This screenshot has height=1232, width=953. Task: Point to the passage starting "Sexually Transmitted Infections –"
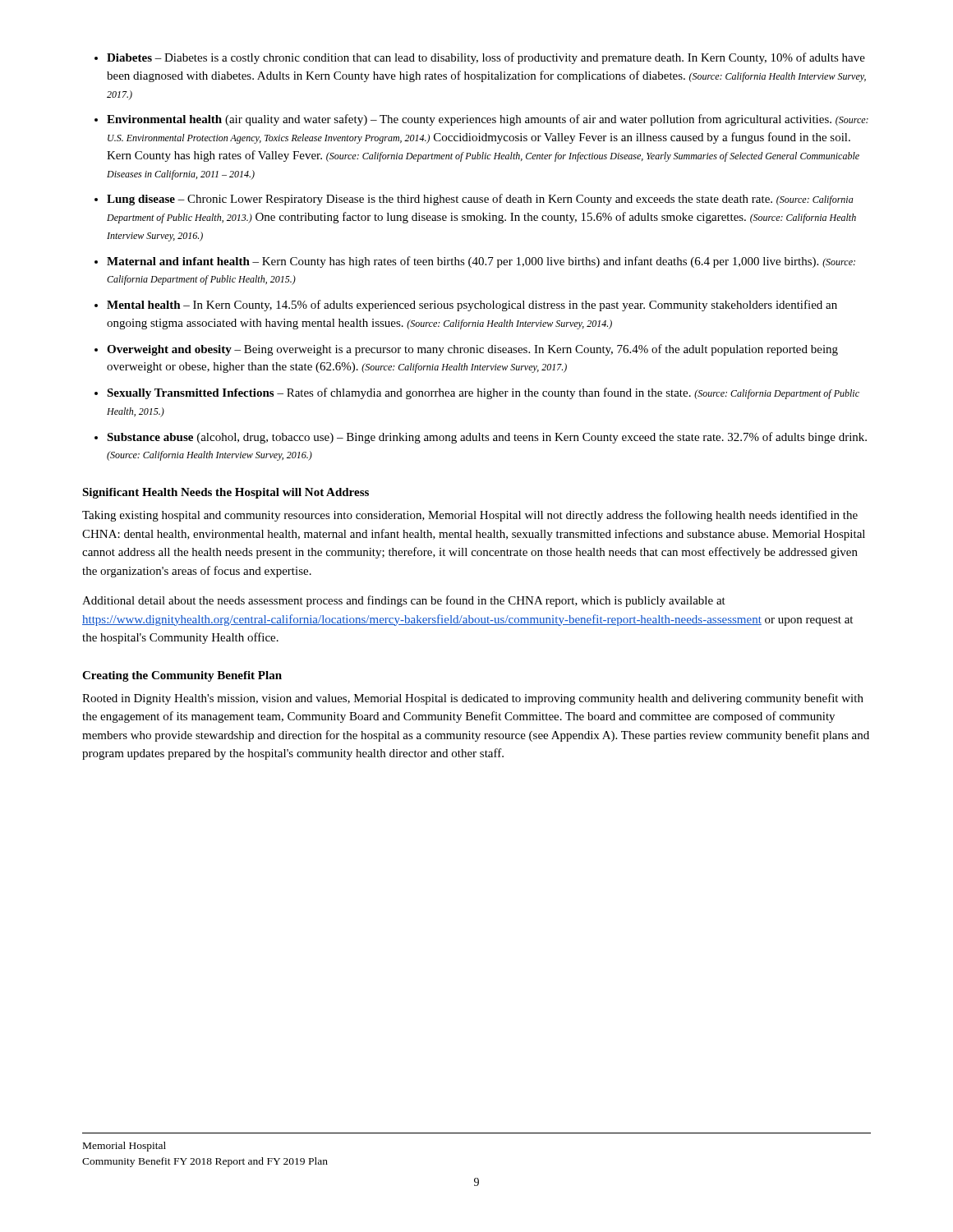[489, 402]
